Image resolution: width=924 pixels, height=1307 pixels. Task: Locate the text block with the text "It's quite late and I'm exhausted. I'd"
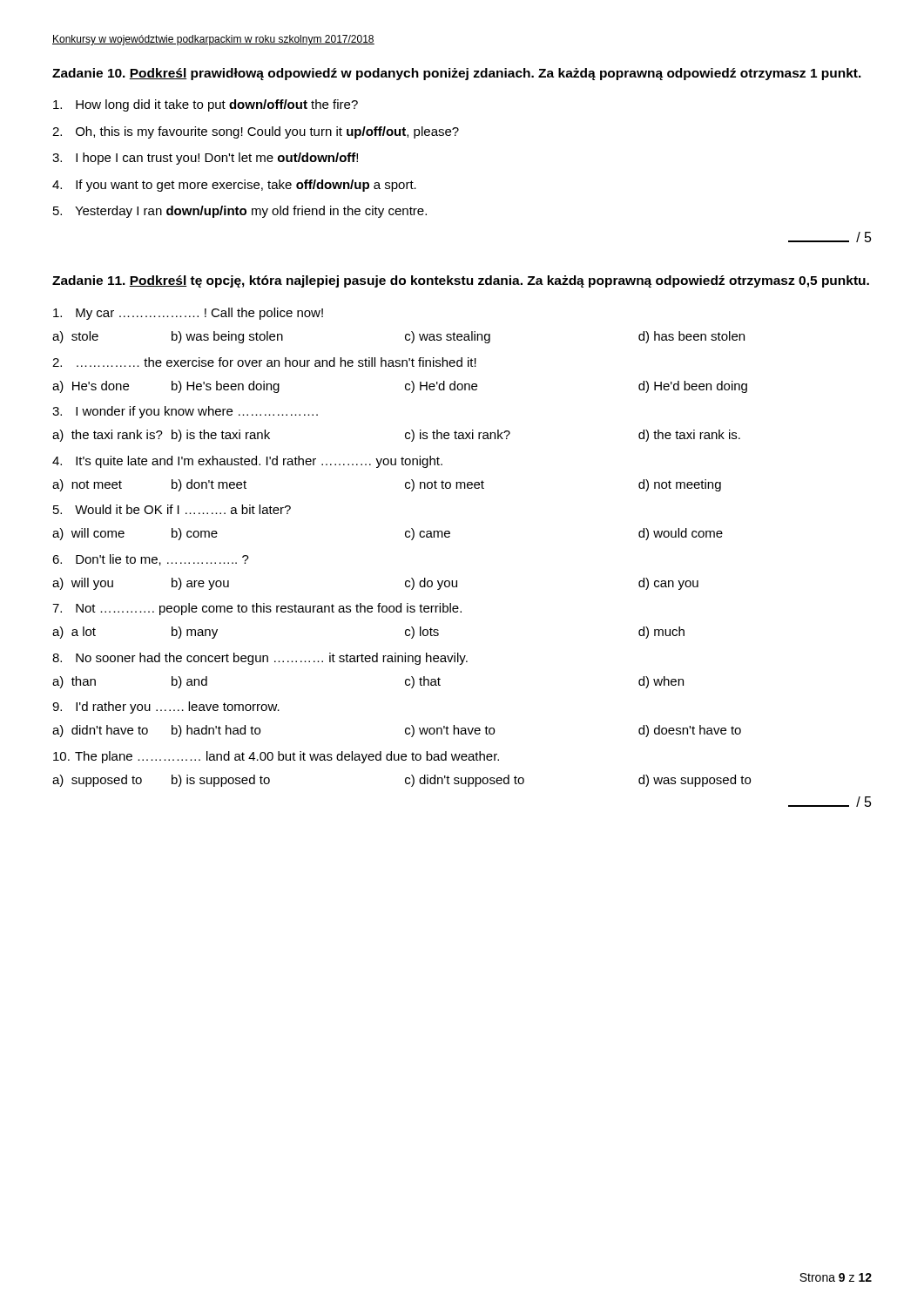248,460
